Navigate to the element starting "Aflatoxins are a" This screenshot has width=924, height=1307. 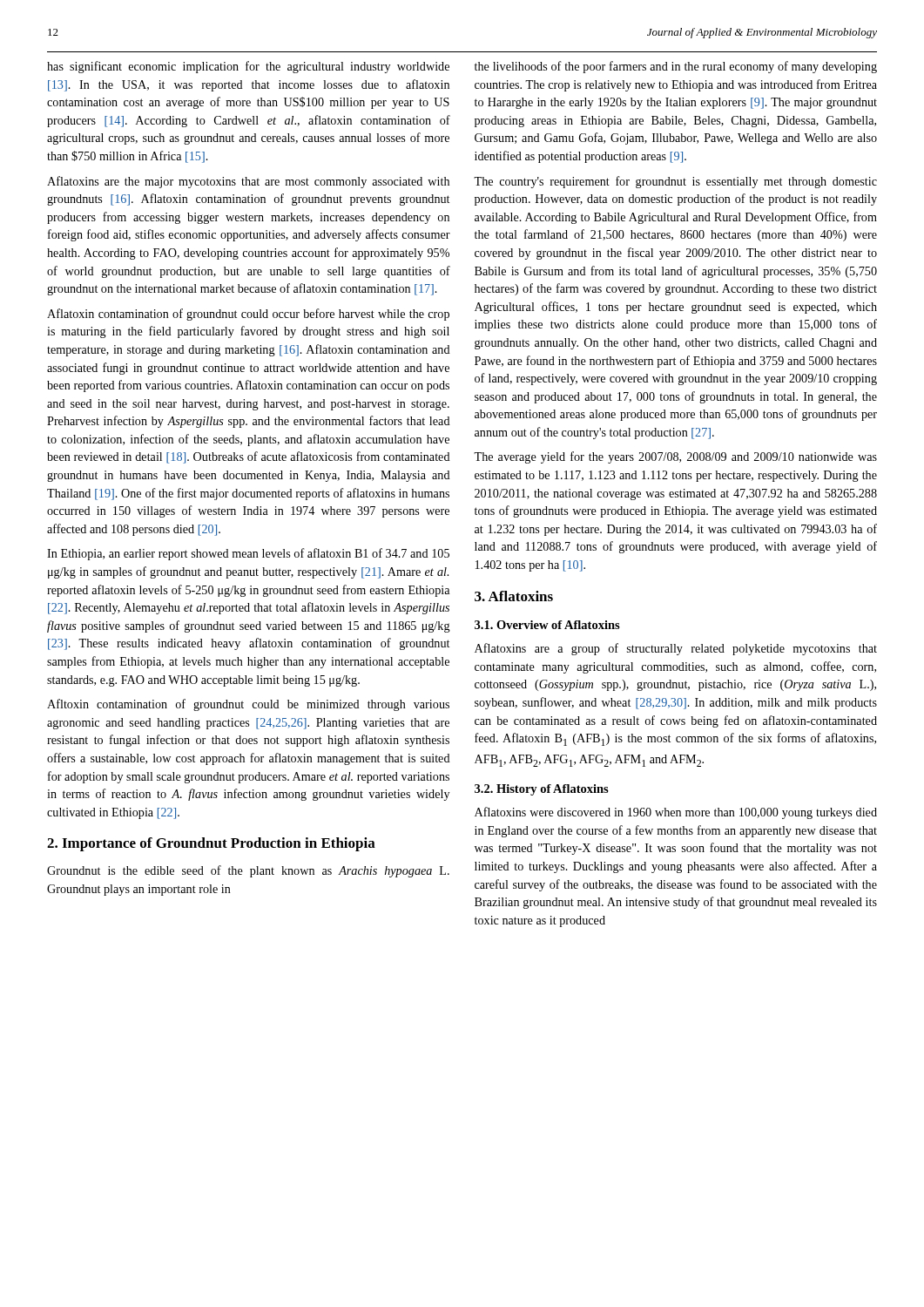pos(676,706)
